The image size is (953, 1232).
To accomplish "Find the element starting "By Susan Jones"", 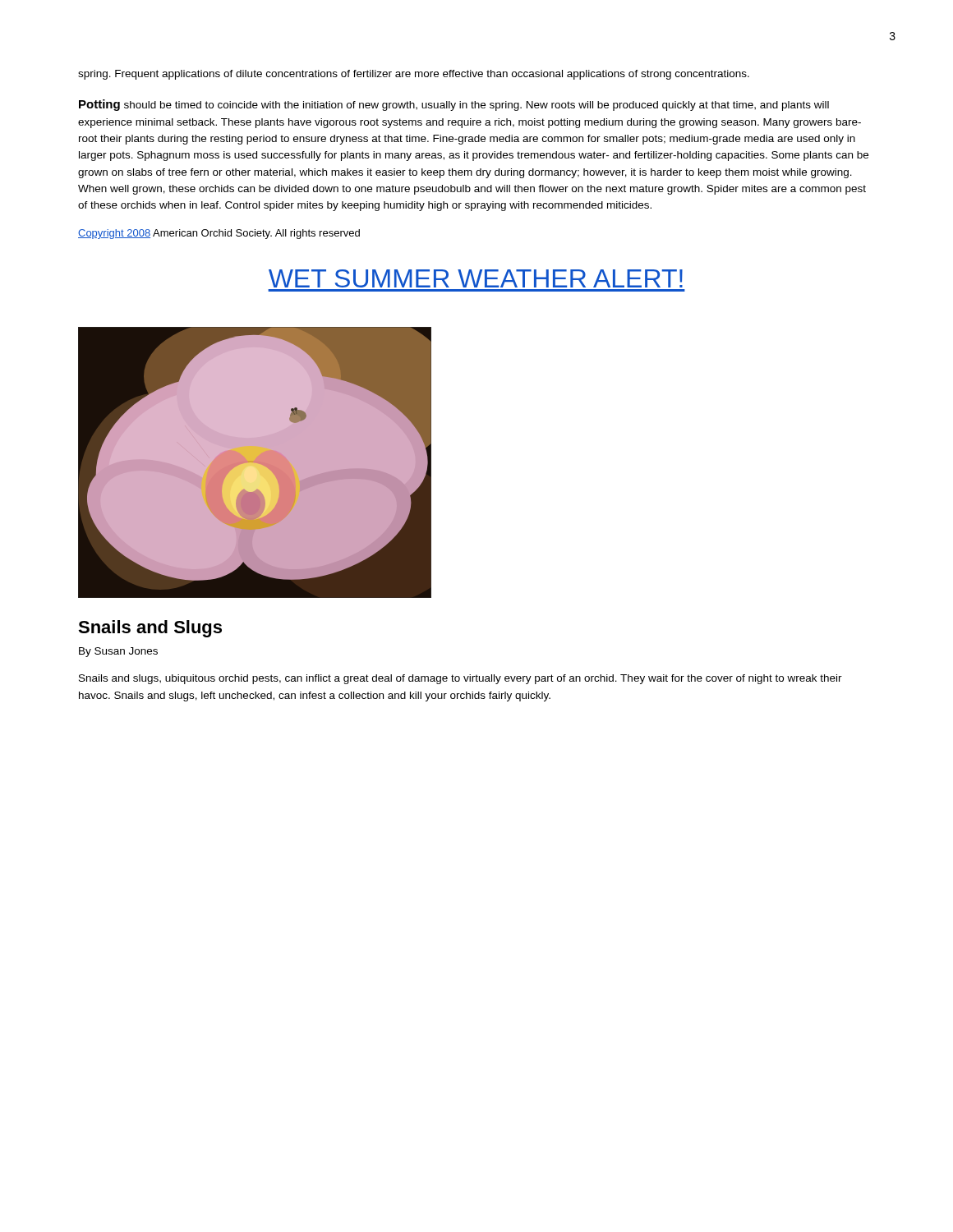I will [x=118, y=651].
